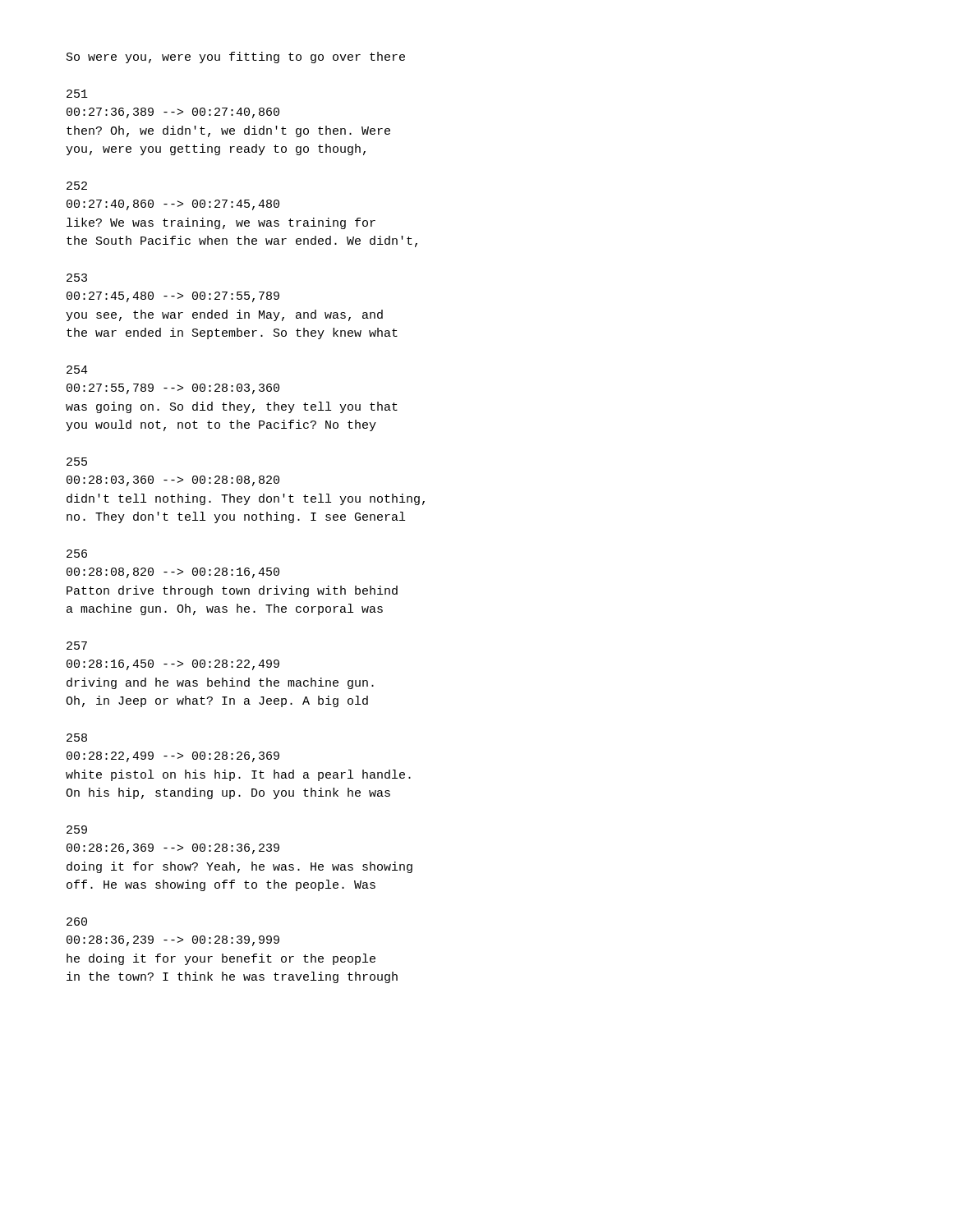Navigate to the text starting "253 00:27:45,480 --> 00:27:55,789 you see,"
This screenshot has width=953, height=1232.
(77, 278)
